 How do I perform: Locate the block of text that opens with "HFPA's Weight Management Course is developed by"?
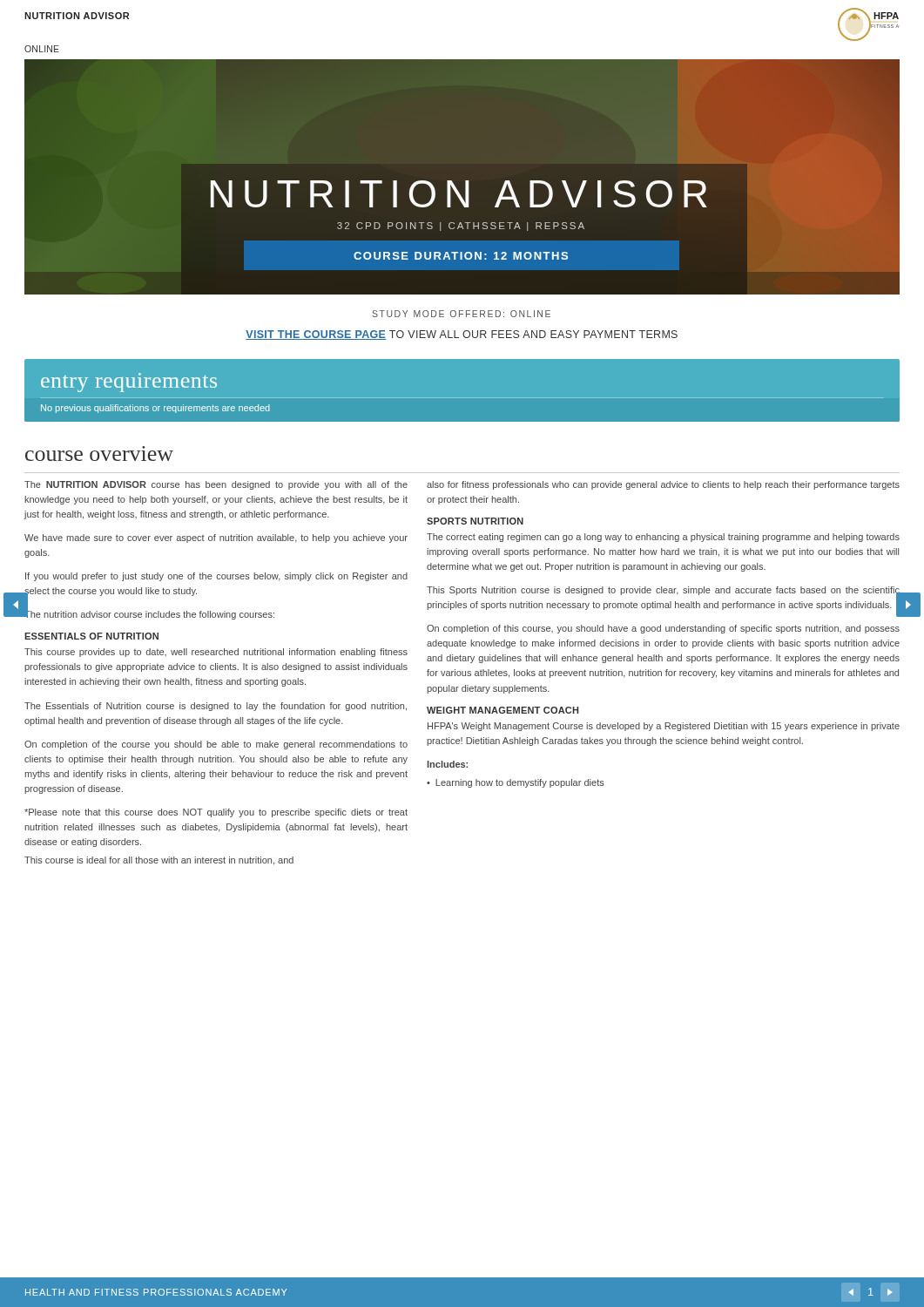(663, 733)
